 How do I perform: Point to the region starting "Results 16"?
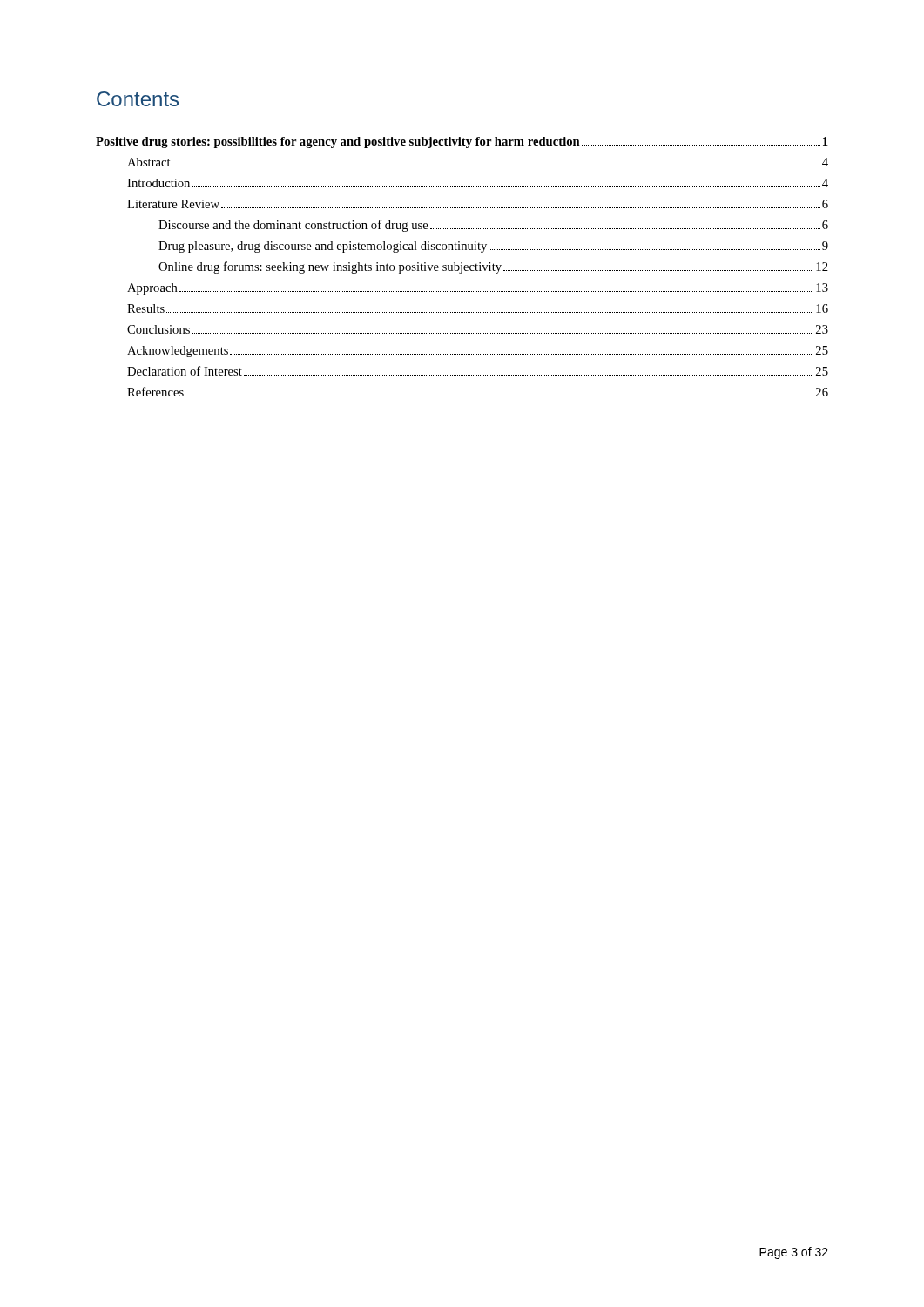click(478, 308)
